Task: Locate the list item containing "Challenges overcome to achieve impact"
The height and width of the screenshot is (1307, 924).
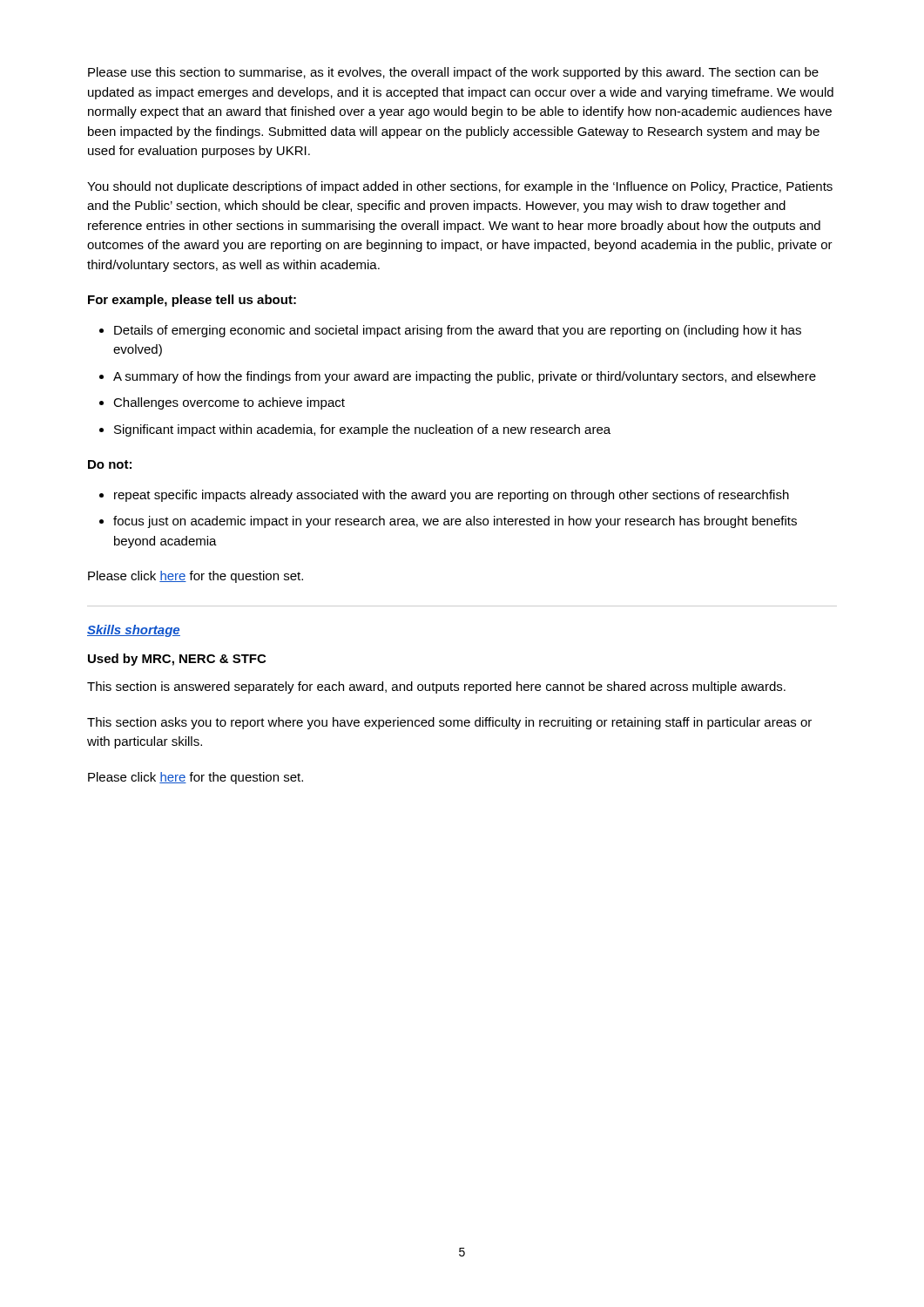Action: [x=229, y=402]
